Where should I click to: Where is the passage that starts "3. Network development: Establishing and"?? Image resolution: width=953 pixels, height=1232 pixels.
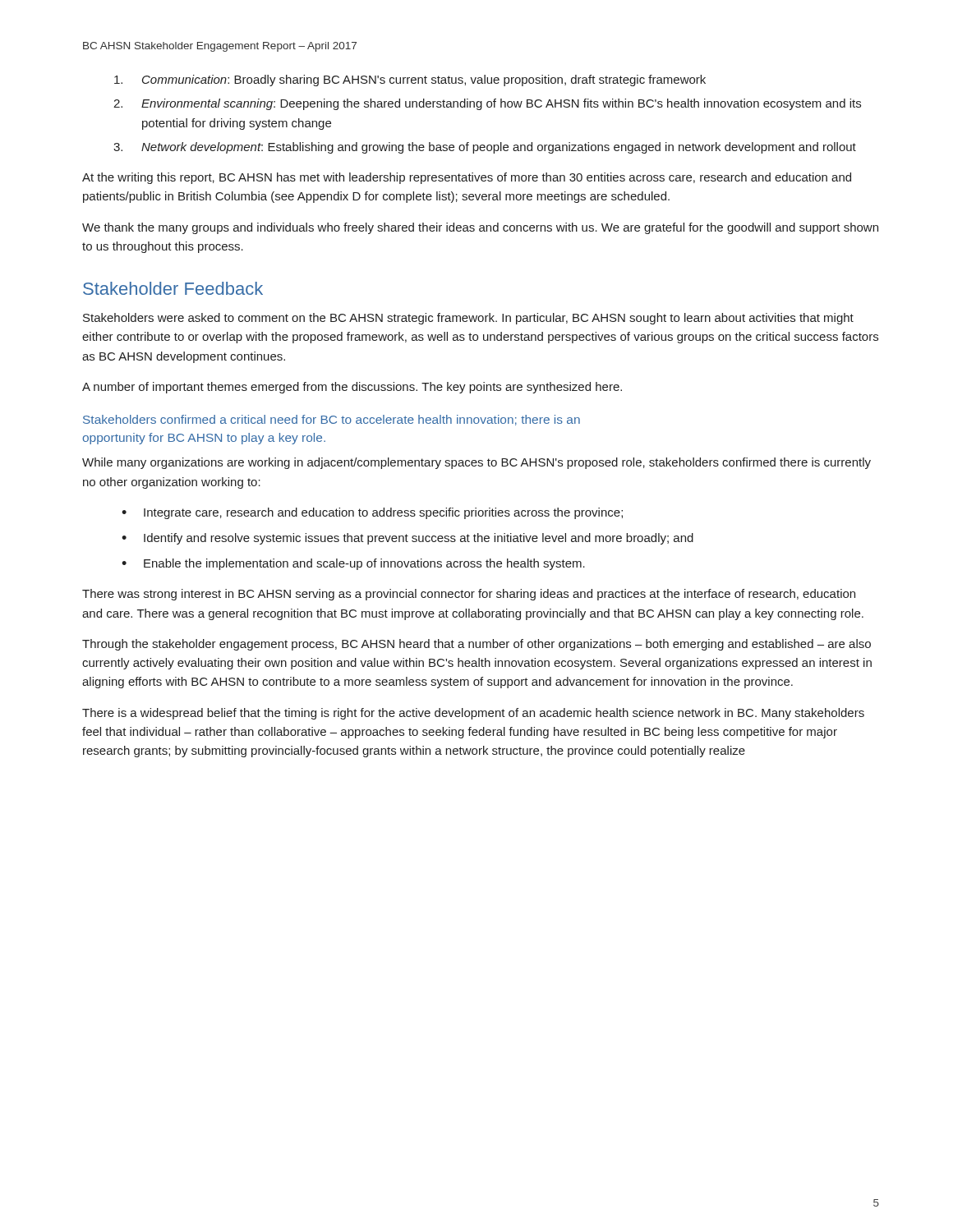pyautogui.click(x=481, y=147)
